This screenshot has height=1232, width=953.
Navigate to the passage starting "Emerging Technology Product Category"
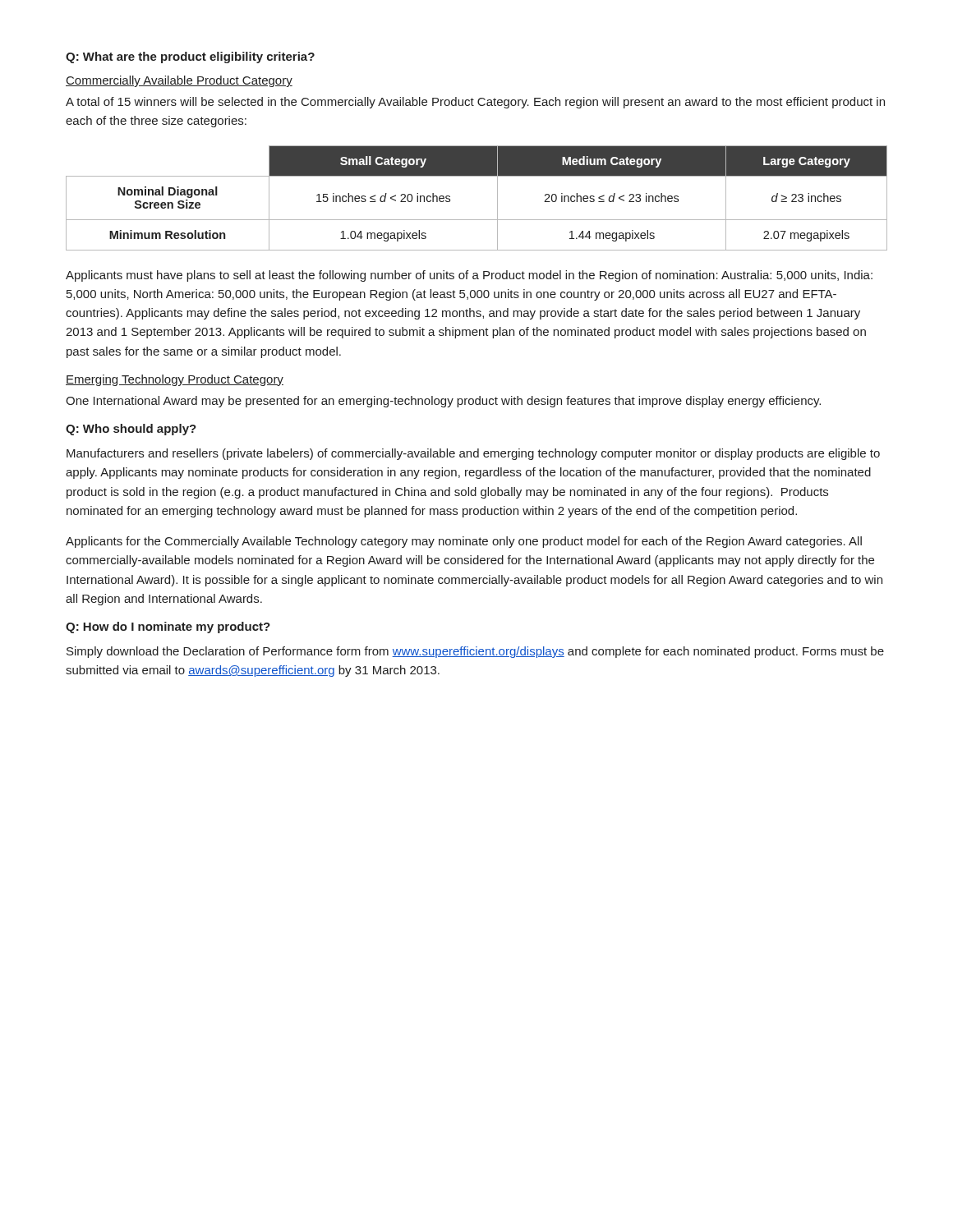click(175, 379)
